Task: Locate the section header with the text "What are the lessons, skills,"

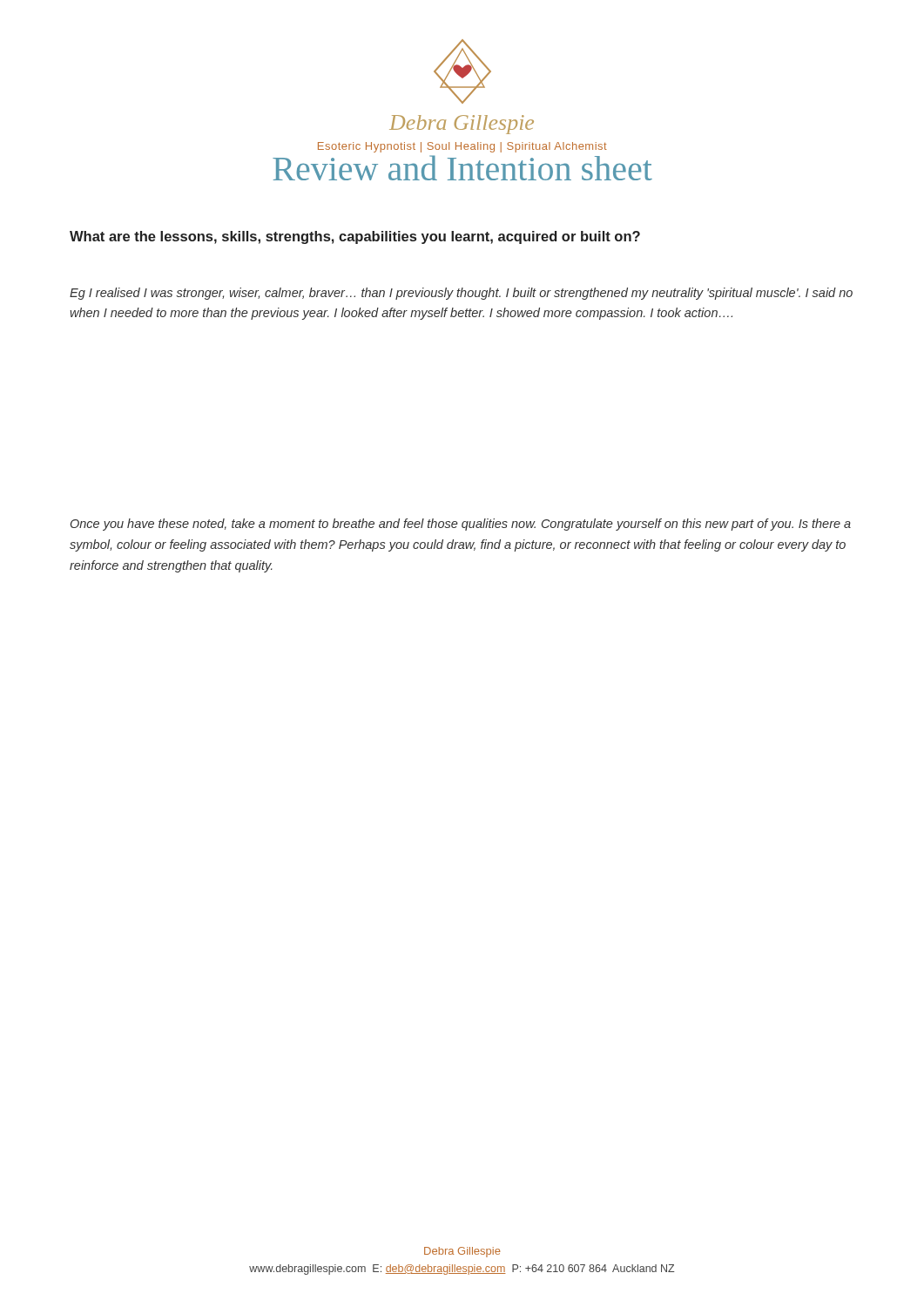Action: (x=462, y=237)
